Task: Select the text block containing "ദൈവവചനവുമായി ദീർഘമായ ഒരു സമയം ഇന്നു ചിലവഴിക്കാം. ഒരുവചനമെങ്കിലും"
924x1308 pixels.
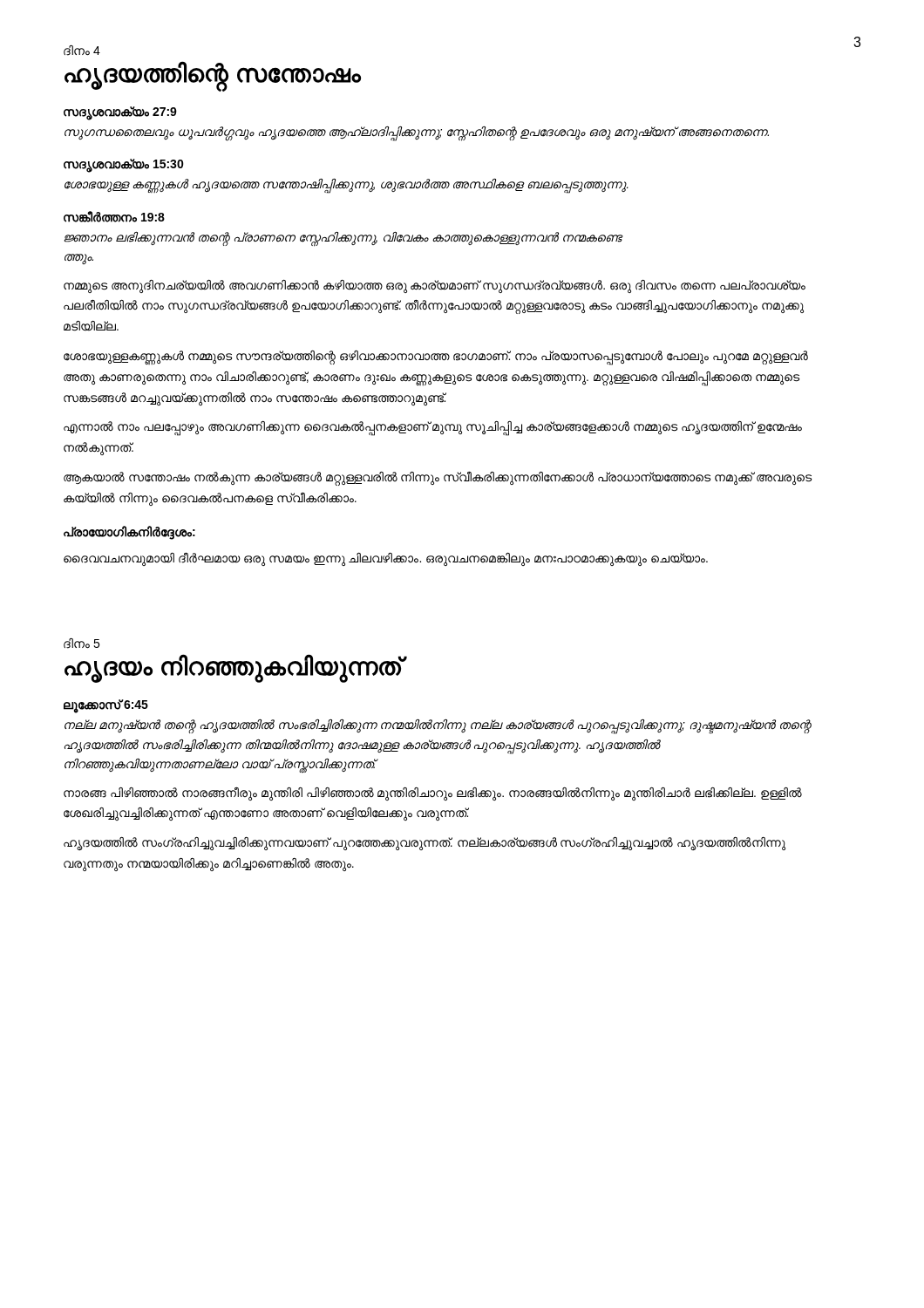Action: (x=386, y=558)
